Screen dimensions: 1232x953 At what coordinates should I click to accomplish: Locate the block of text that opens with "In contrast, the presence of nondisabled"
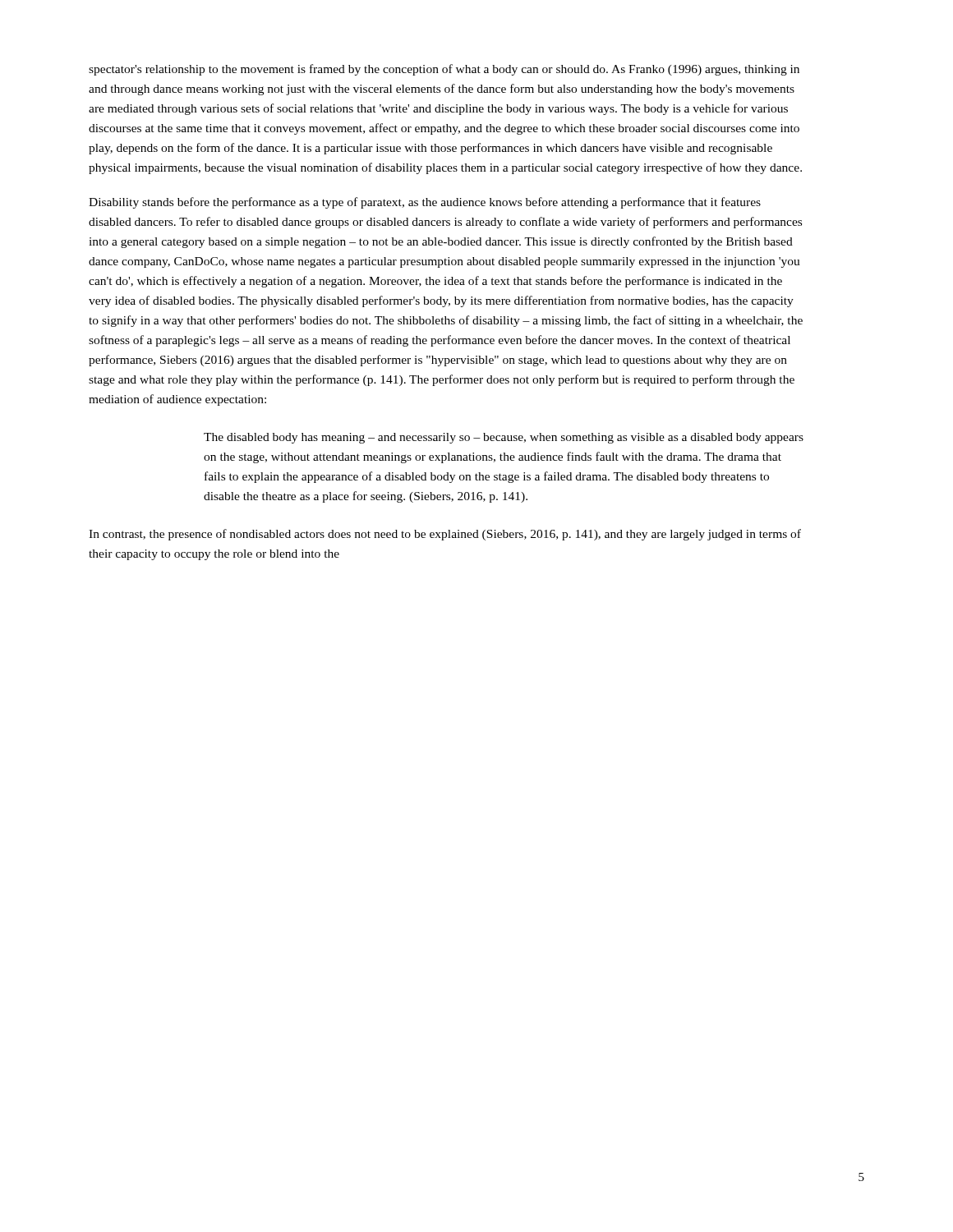click(445, 544)
